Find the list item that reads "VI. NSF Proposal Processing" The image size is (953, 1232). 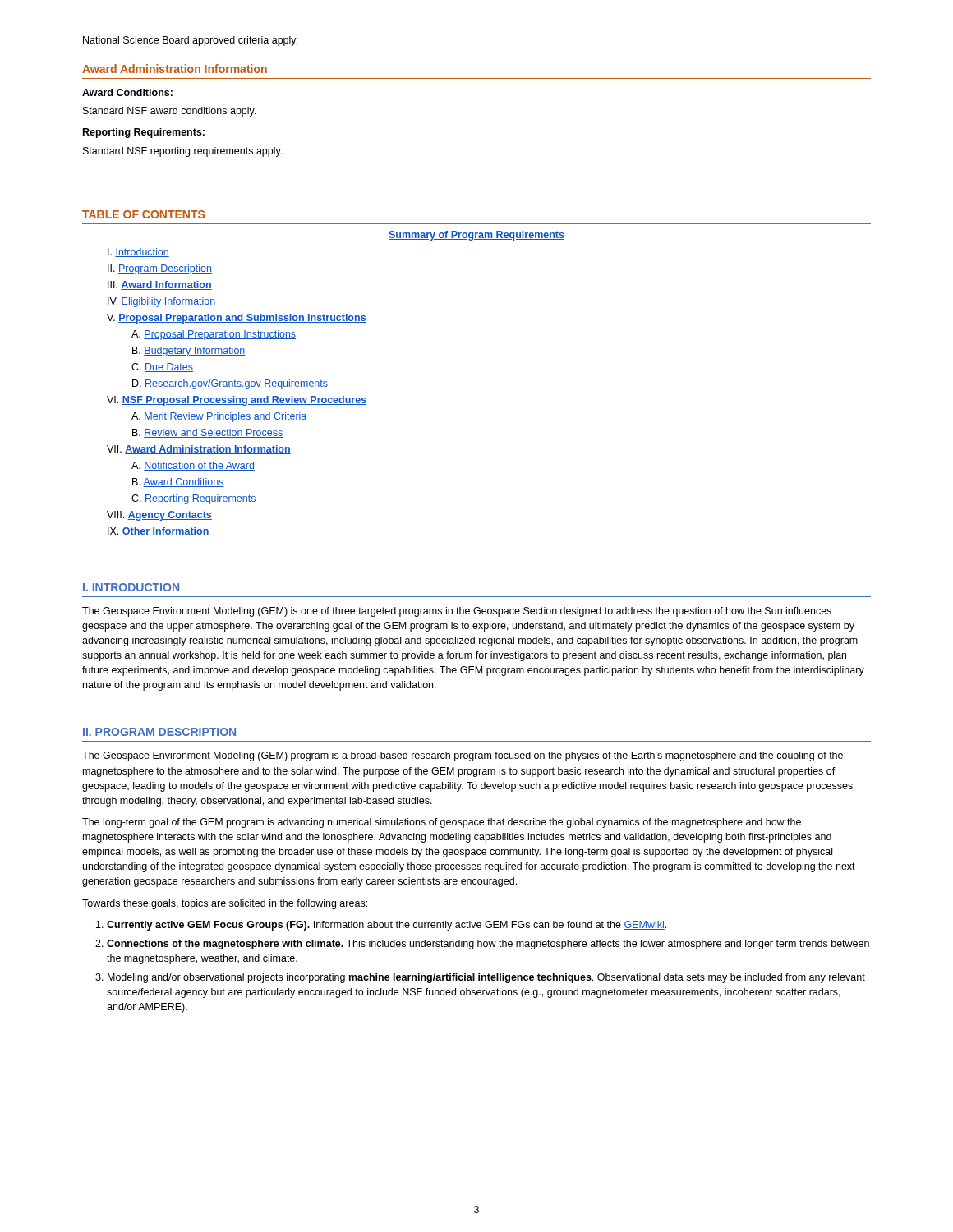[x=237, y=400]
